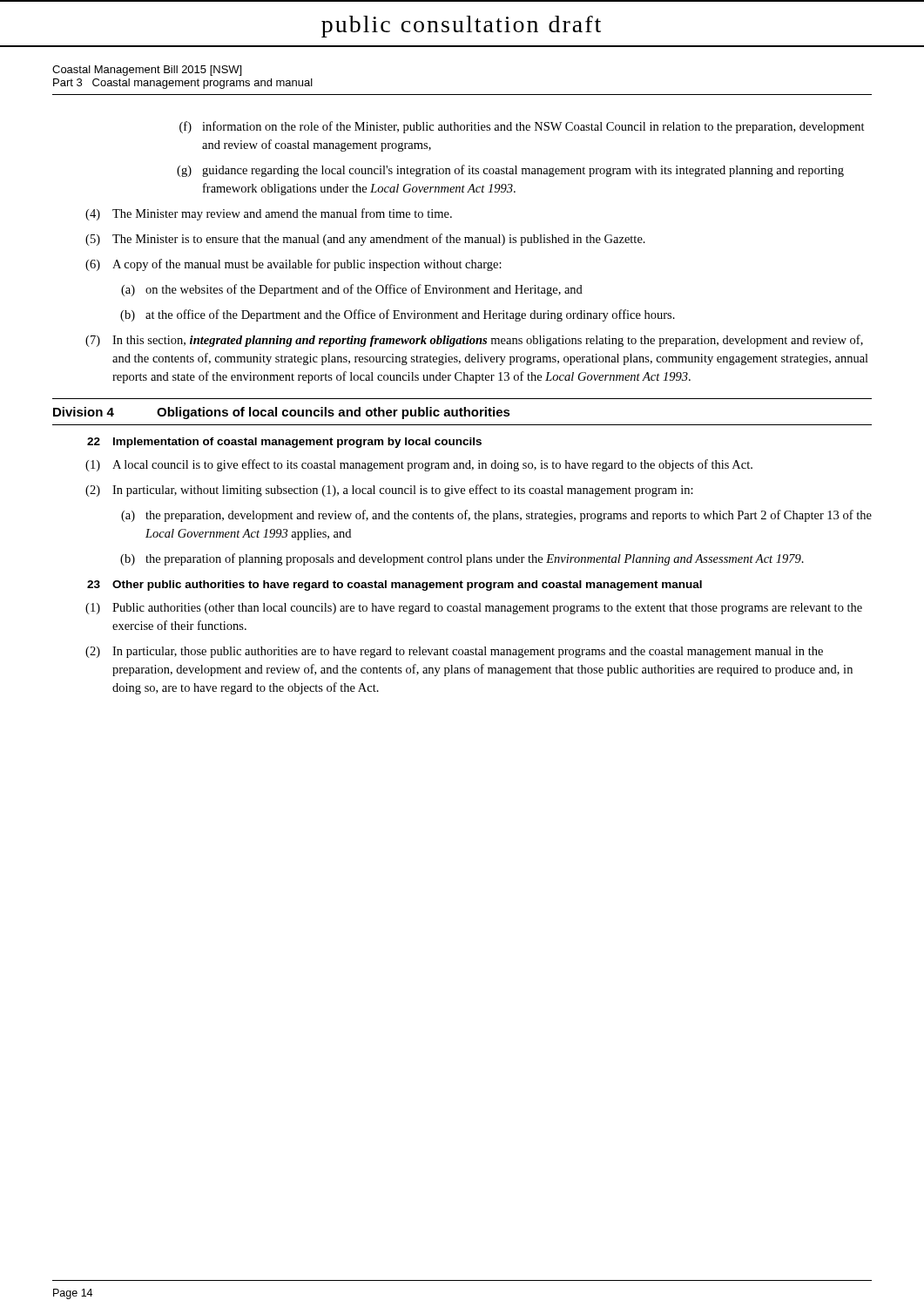Screen dimensions: 1307x924
Task: Point to the text starting "22 Implementation of coastal management program by"
Action: point(462,442)
